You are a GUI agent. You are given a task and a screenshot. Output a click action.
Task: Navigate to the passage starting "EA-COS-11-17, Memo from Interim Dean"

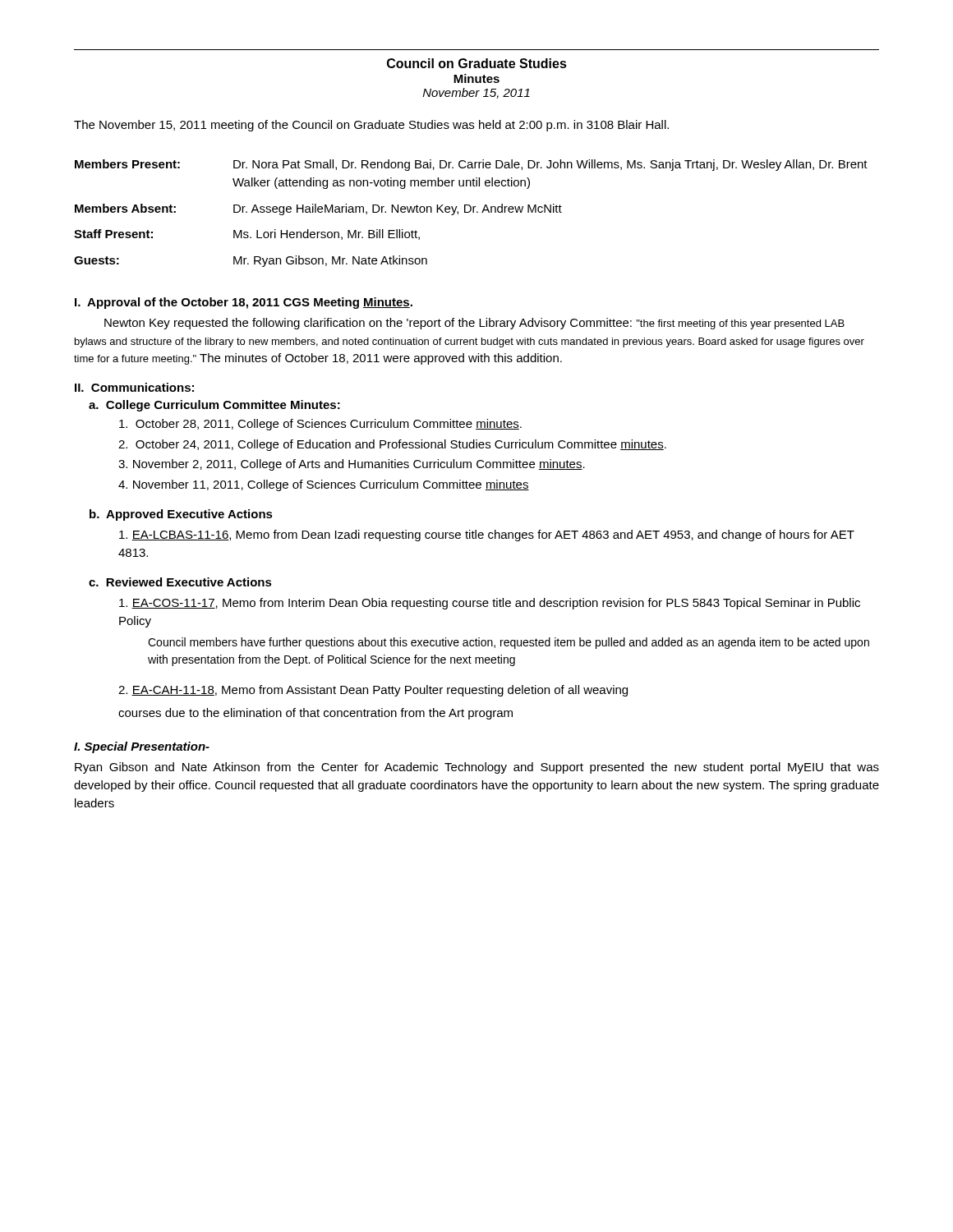[489, 611]
